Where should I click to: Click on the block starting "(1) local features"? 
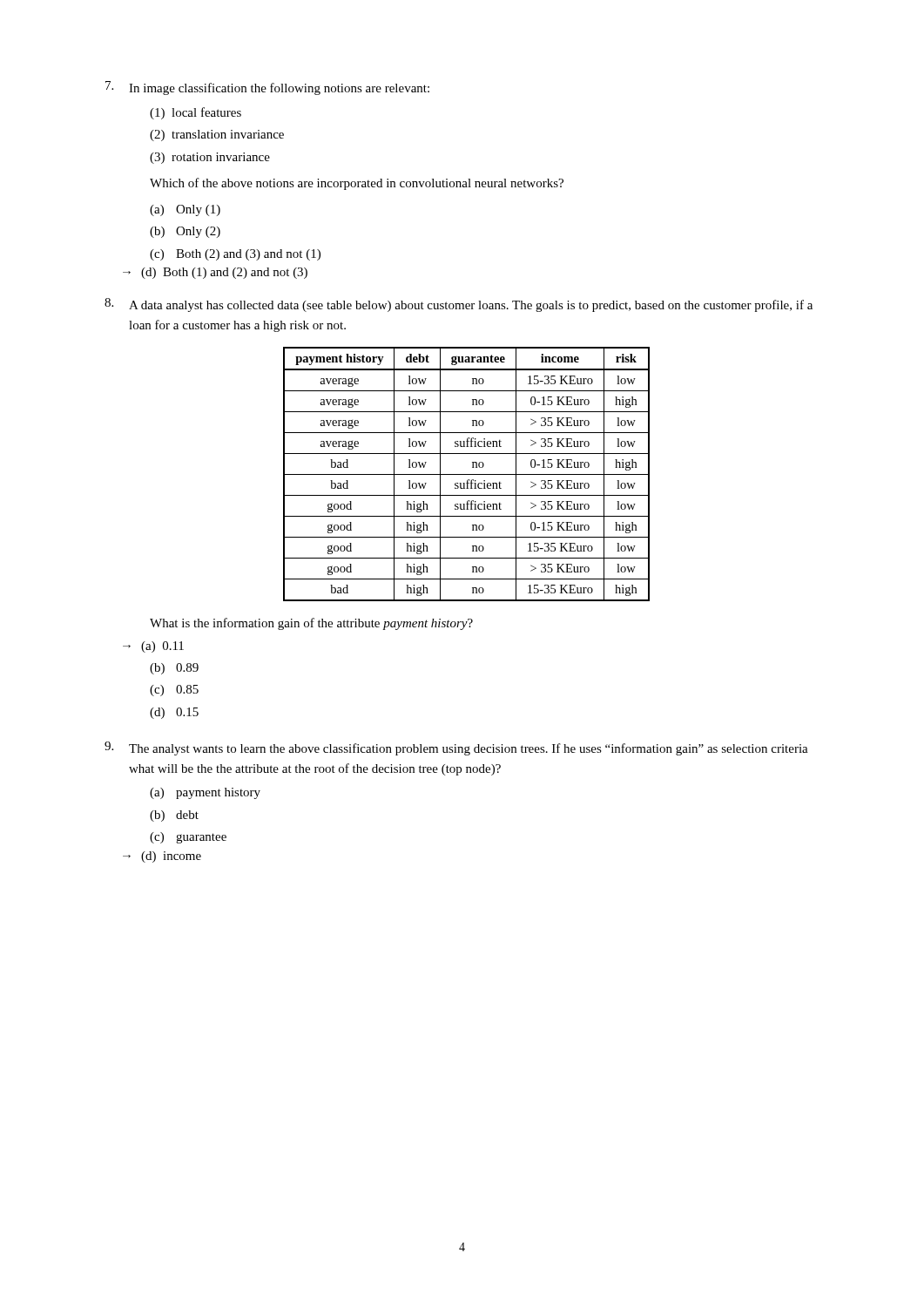(196, 112)
